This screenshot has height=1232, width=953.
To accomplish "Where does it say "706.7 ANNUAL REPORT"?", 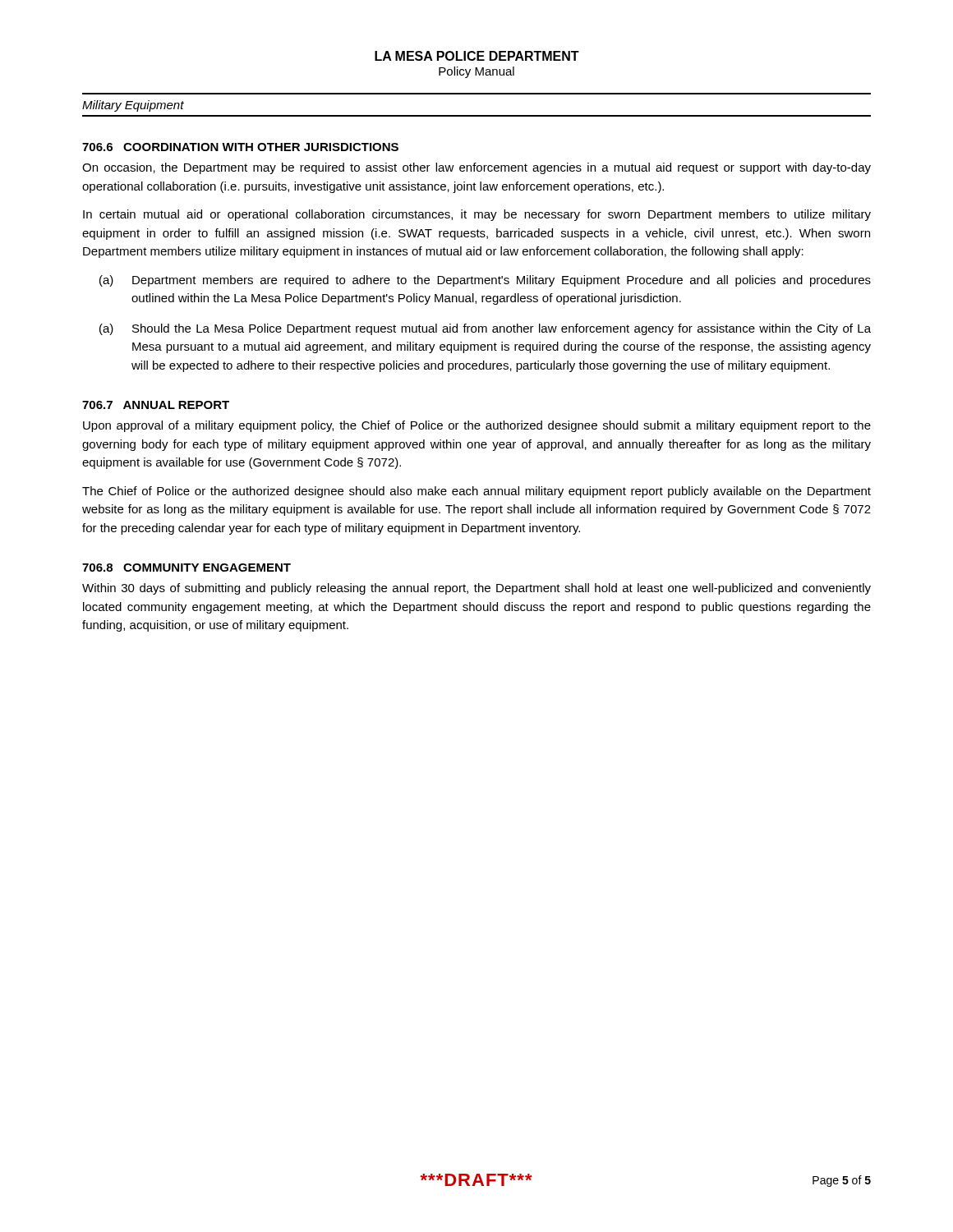I will 156,405.
